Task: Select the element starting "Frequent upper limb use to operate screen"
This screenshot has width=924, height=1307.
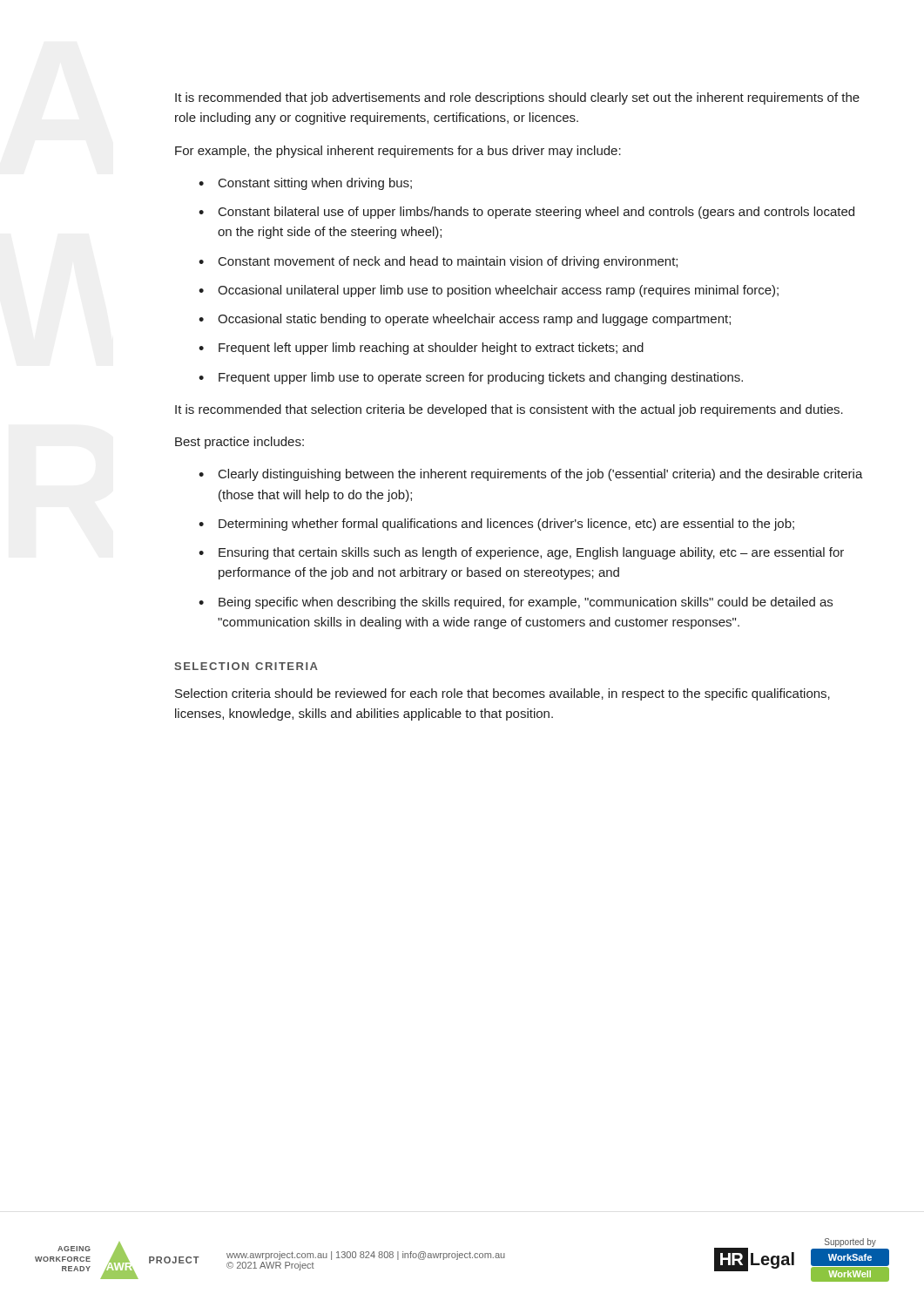Action: click(x=481, y=376)
